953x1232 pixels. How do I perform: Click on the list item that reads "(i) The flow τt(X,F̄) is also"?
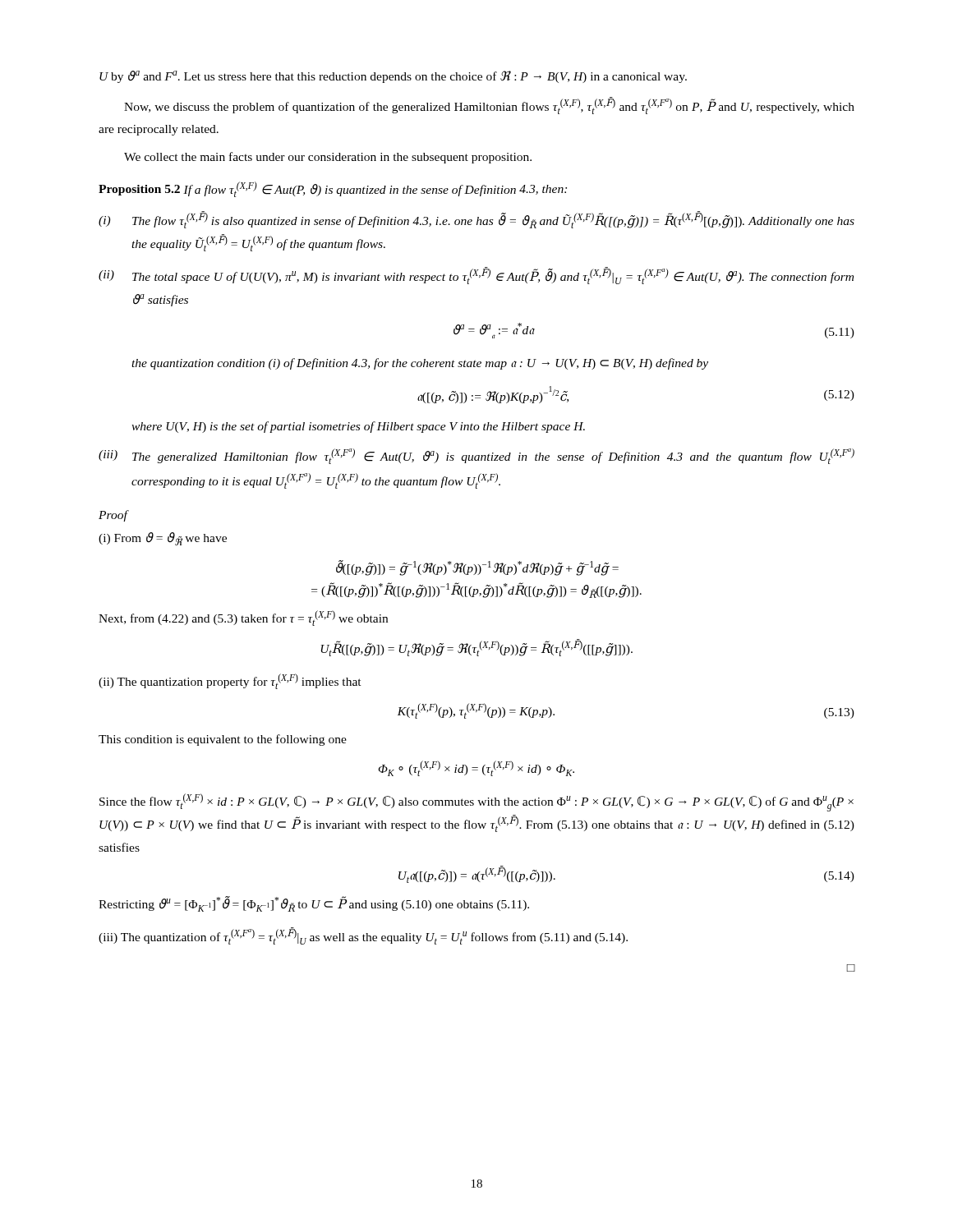click(476, 233)
